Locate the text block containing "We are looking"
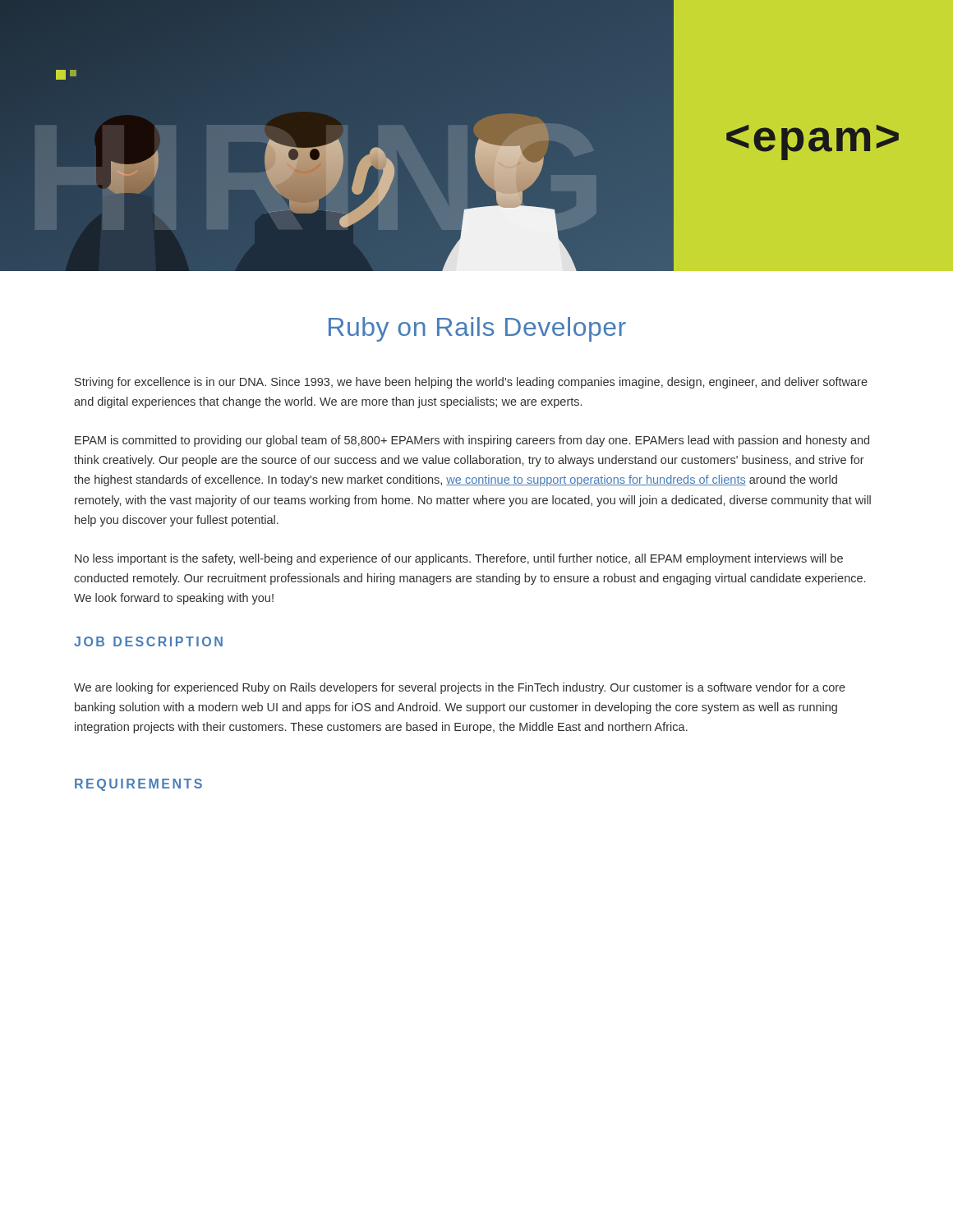The height and width of the screenshot is (1232, 953). (x=460, y=707)
